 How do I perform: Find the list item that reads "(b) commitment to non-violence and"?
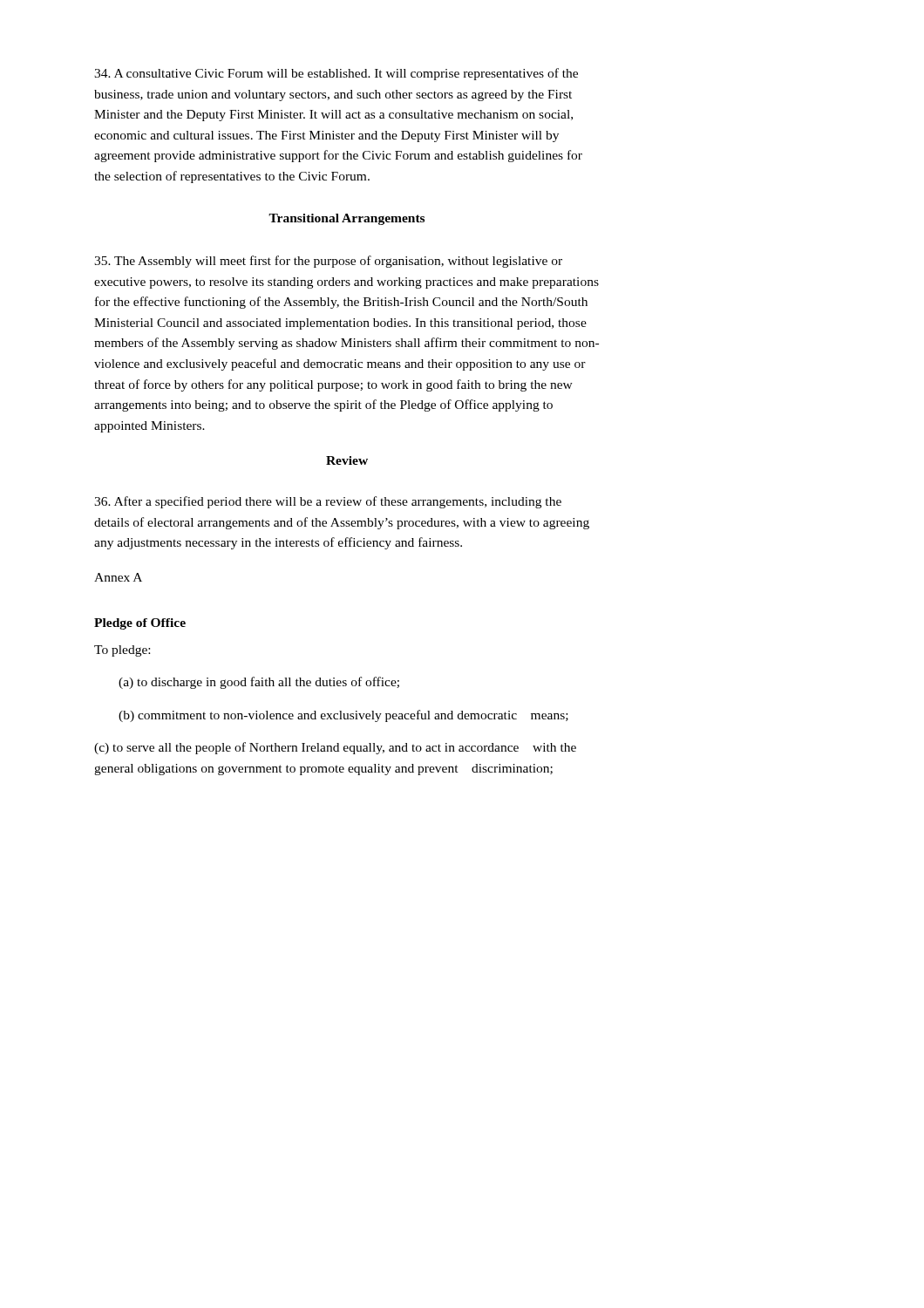point(344,714)
